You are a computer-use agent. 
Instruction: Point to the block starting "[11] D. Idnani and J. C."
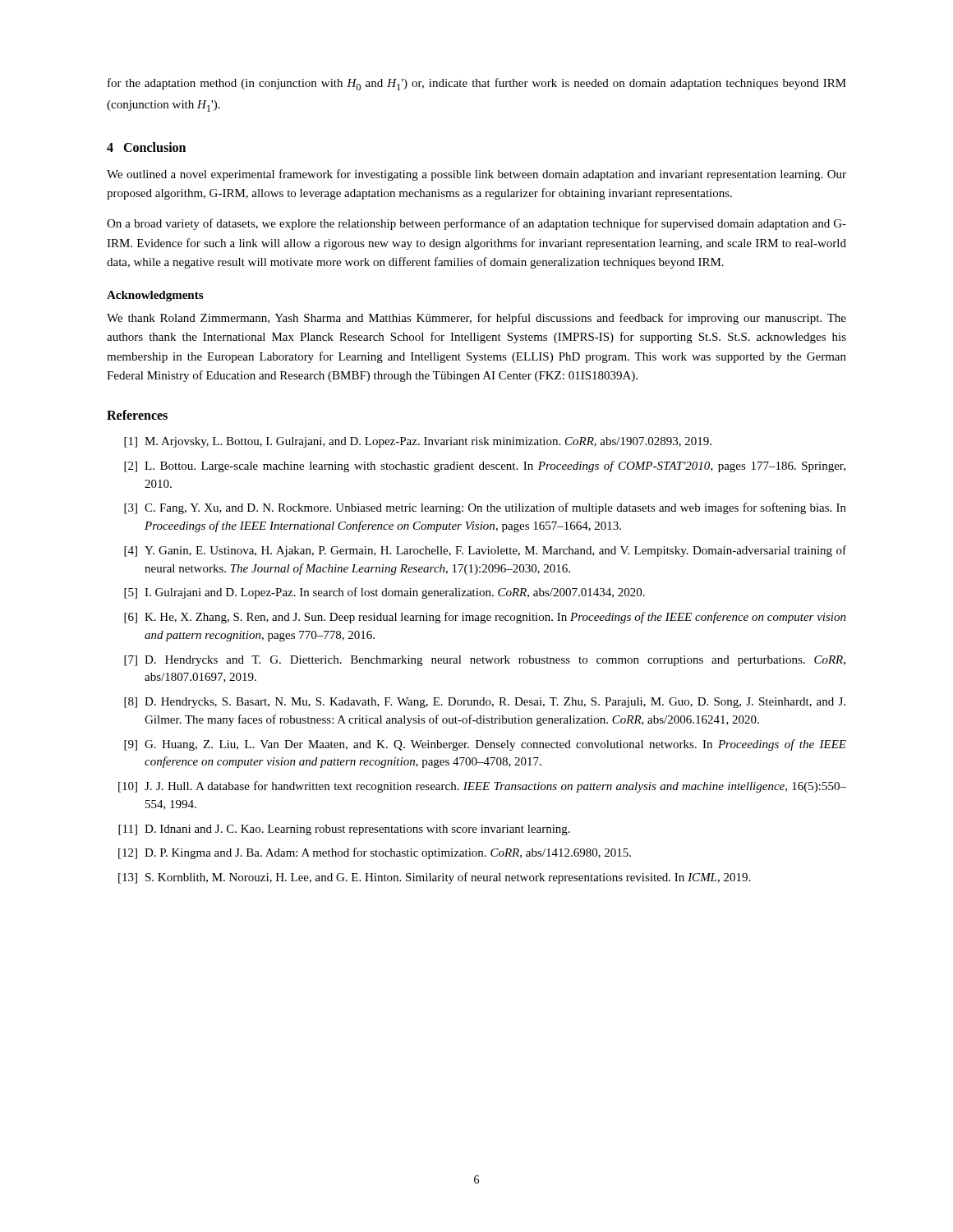pyautogui.click(x=476, y=829)
